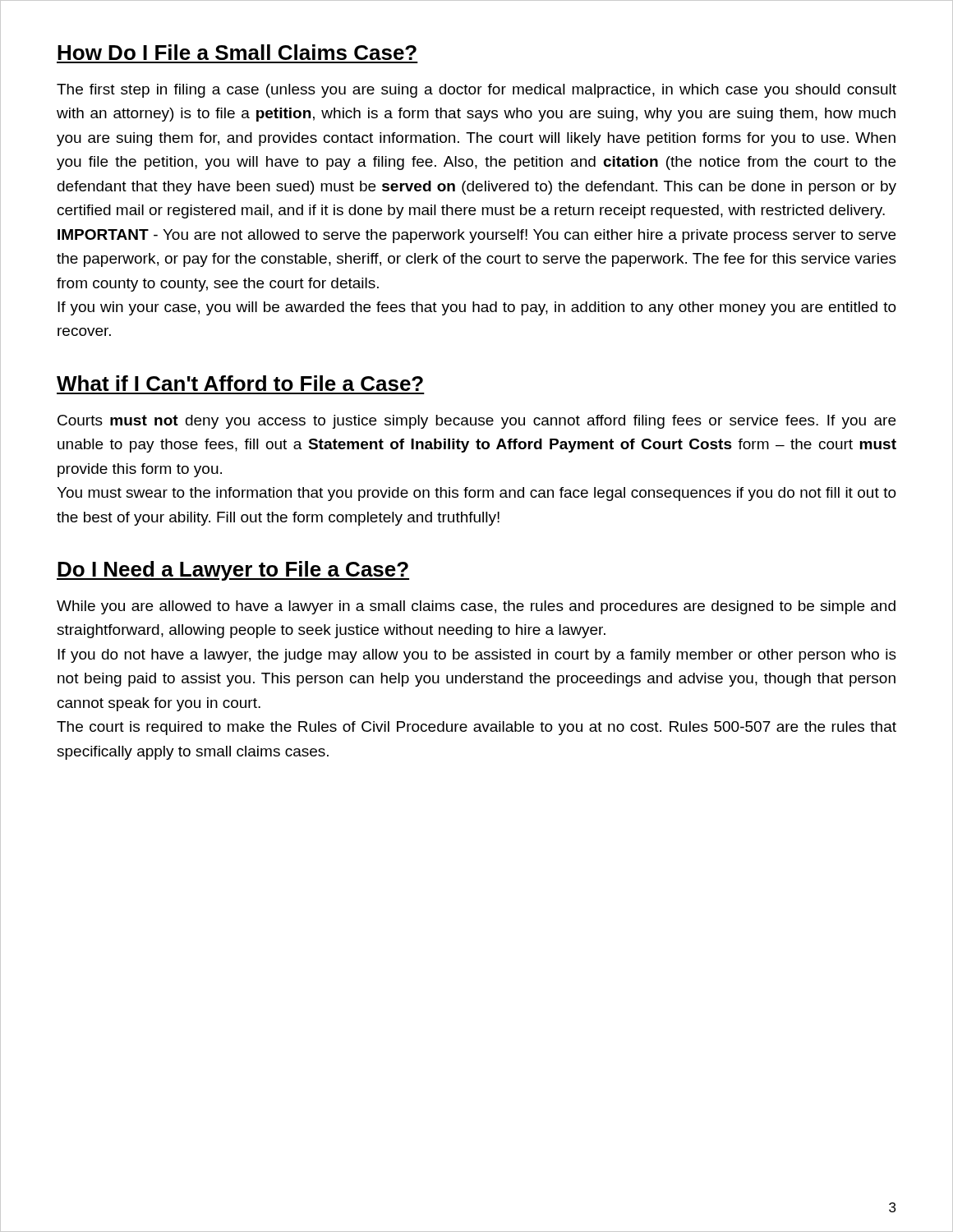Find the region starting "Do I Need a Lawyer"
Viewport: 953px width, 1232px height.
[233, 571]
